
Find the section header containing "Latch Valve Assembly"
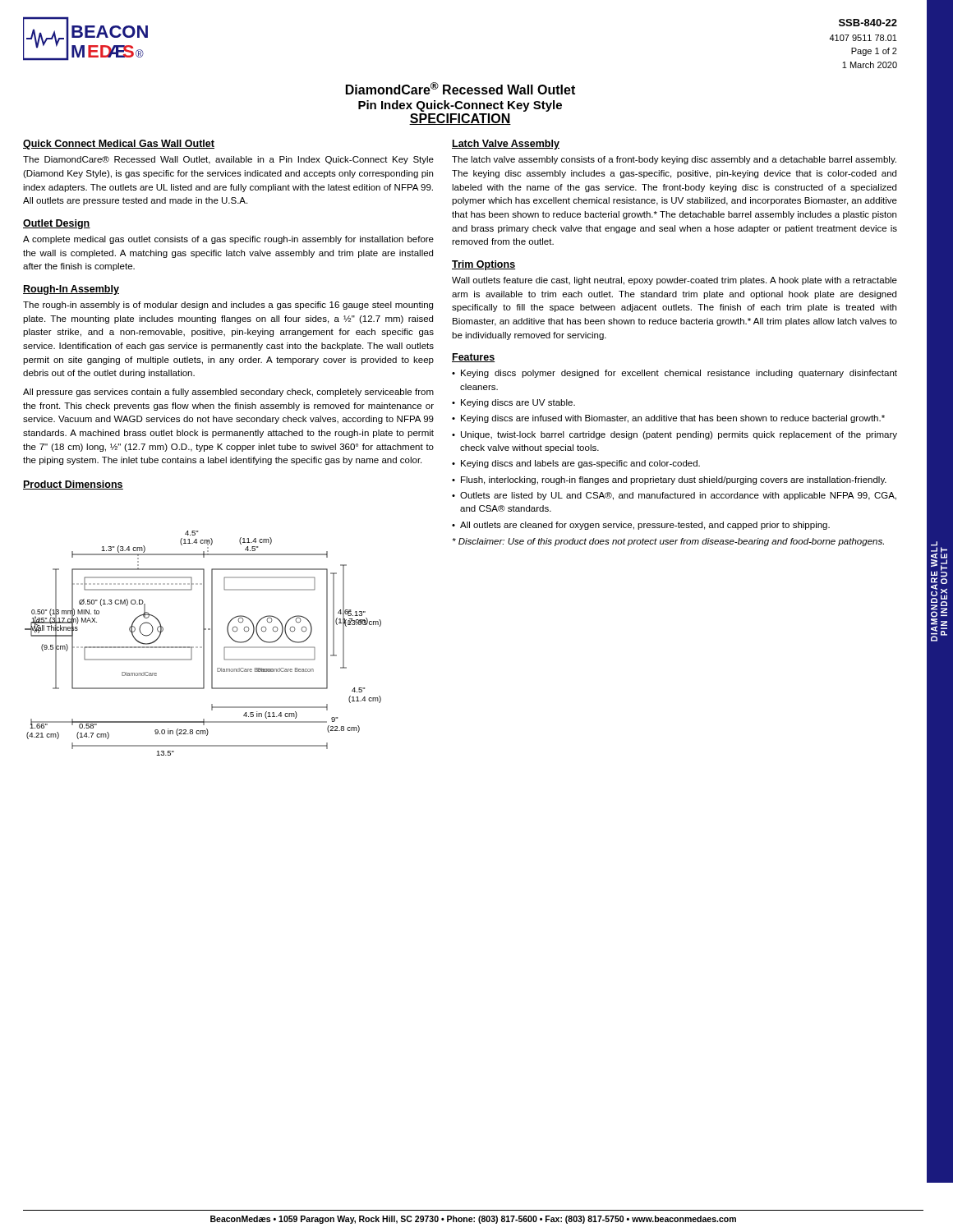click(506, 144)
